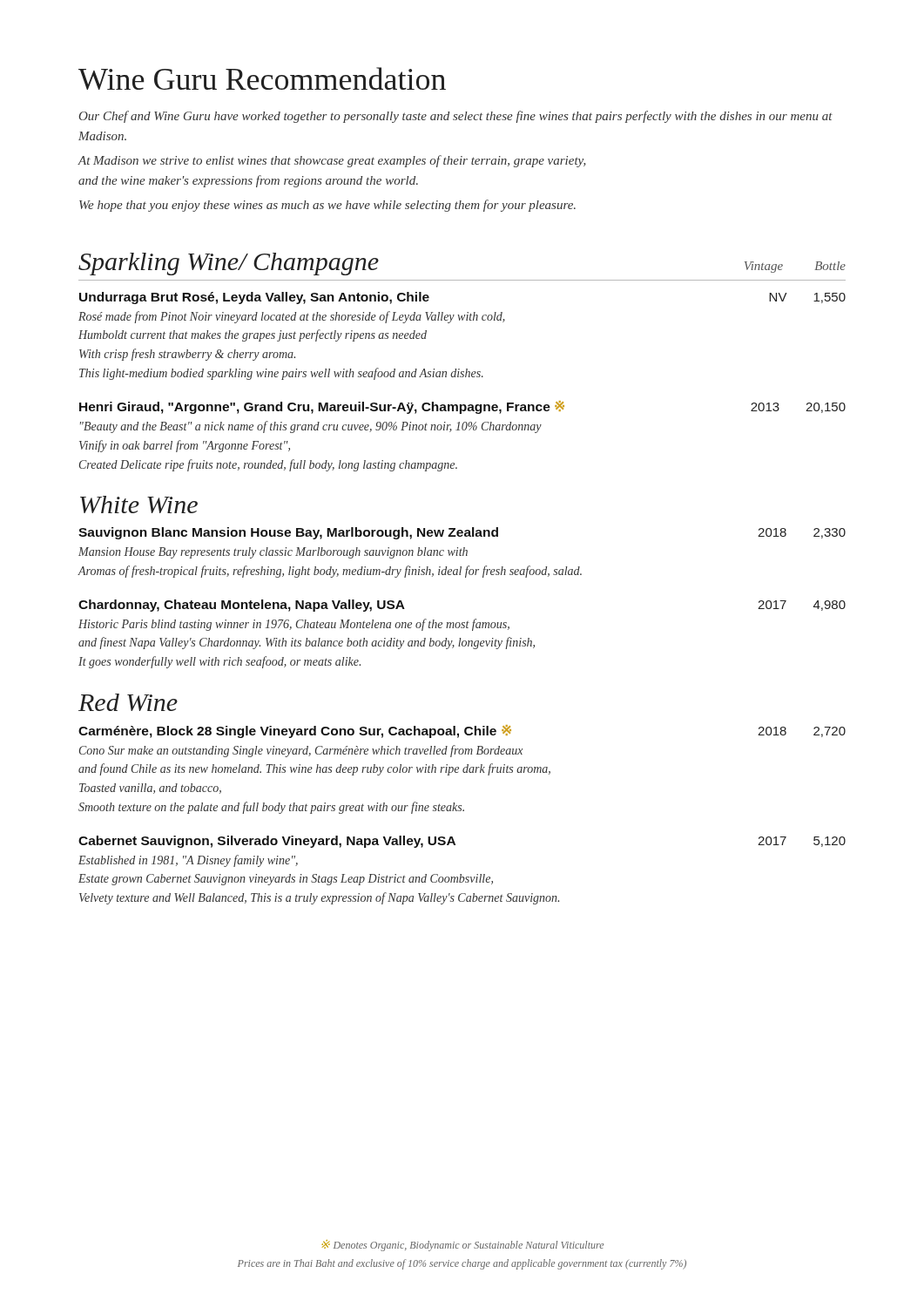Select the section header that reads "Red Wine"
The image size is (924, 1307).
click(128, 702)
